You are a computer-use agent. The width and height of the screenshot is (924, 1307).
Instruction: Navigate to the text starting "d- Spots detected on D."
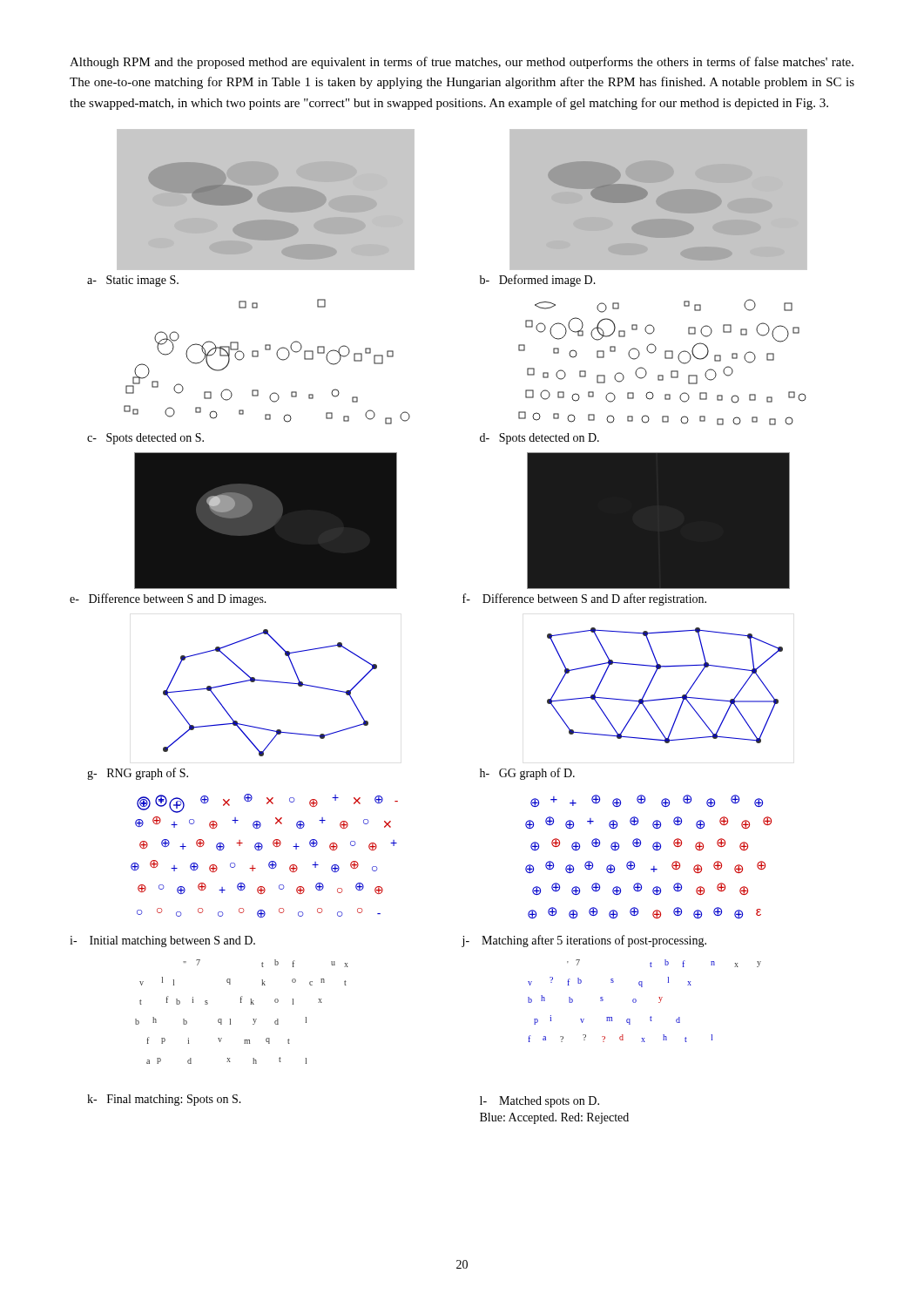coord(540,438)
